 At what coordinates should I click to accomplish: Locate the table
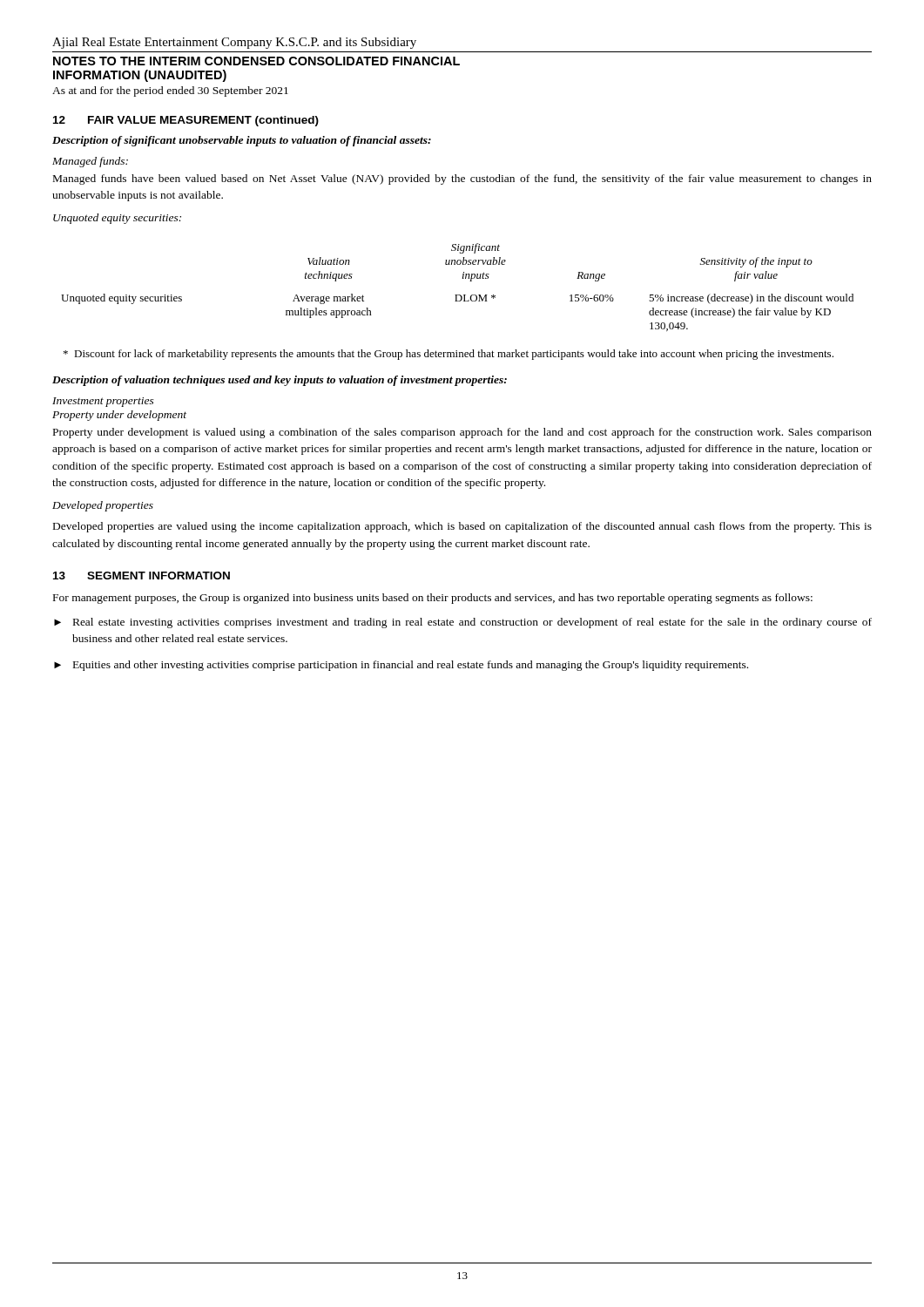pyautogui.click(x=462, y=287)
